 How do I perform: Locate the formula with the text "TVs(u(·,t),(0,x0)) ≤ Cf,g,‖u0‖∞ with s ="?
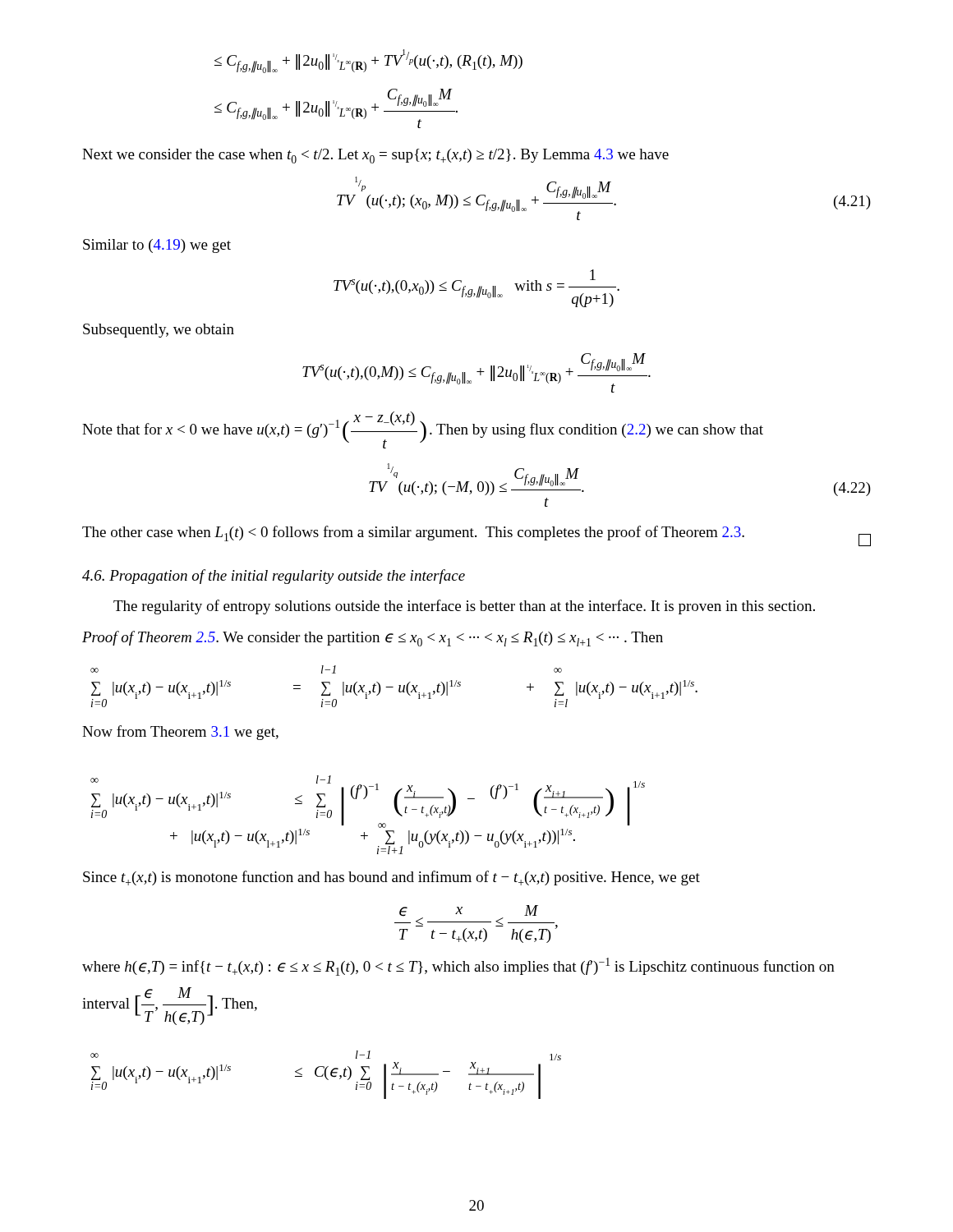[476, 287]
